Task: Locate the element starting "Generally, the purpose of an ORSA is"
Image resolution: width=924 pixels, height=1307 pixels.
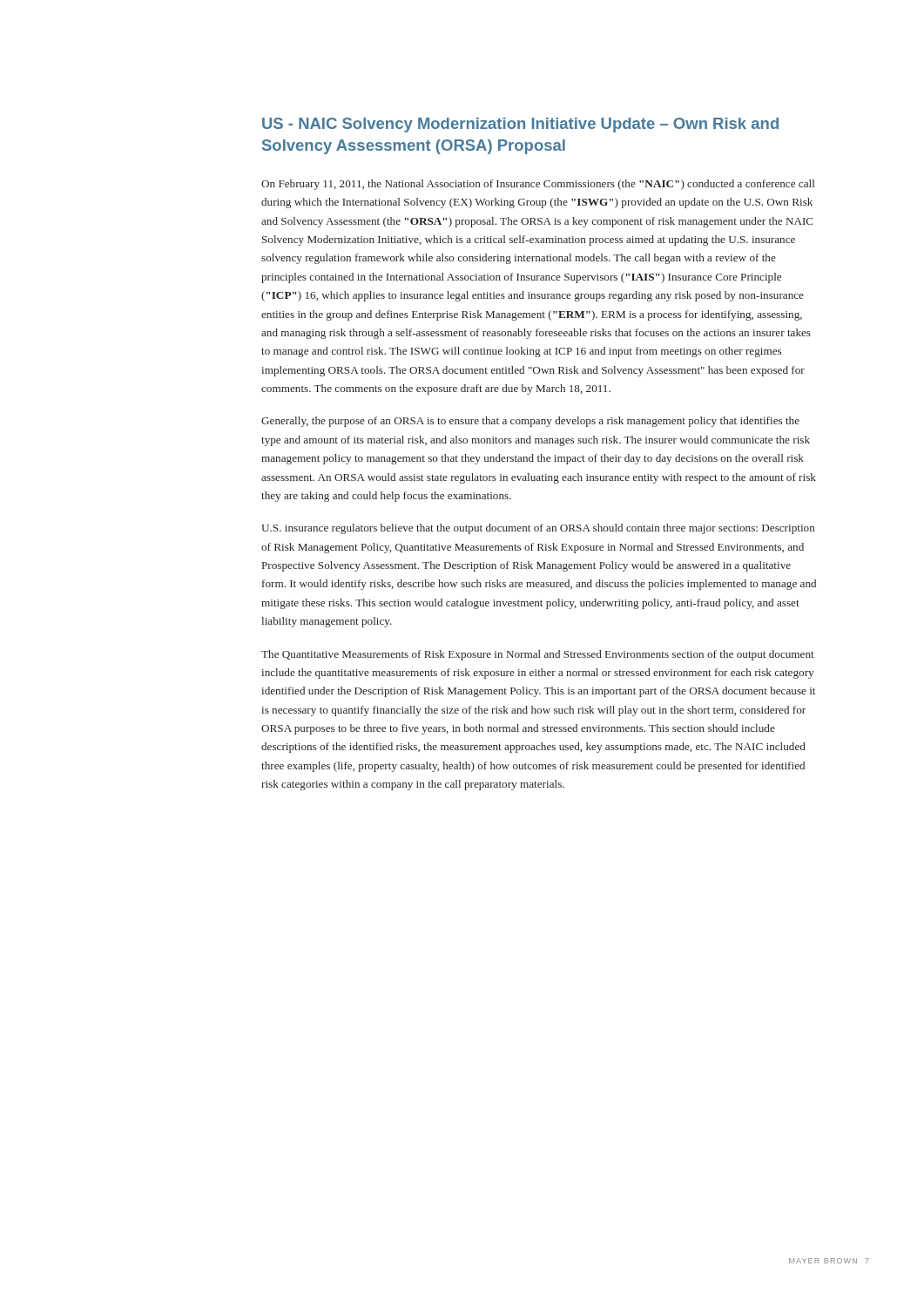Action: (x=539, y=458)
